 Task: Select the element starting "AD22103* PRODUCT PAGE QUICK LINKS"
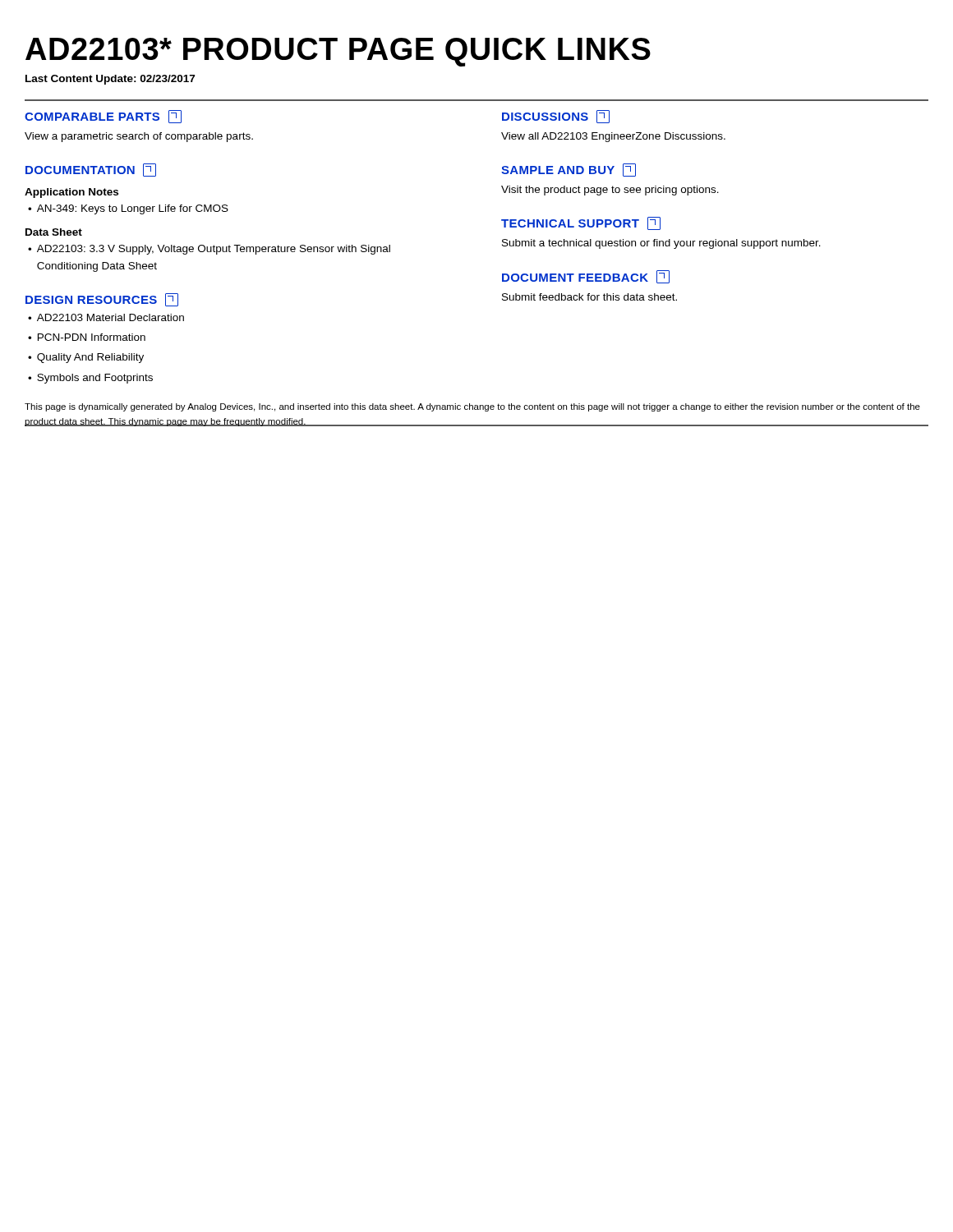(x=476, y=50)
